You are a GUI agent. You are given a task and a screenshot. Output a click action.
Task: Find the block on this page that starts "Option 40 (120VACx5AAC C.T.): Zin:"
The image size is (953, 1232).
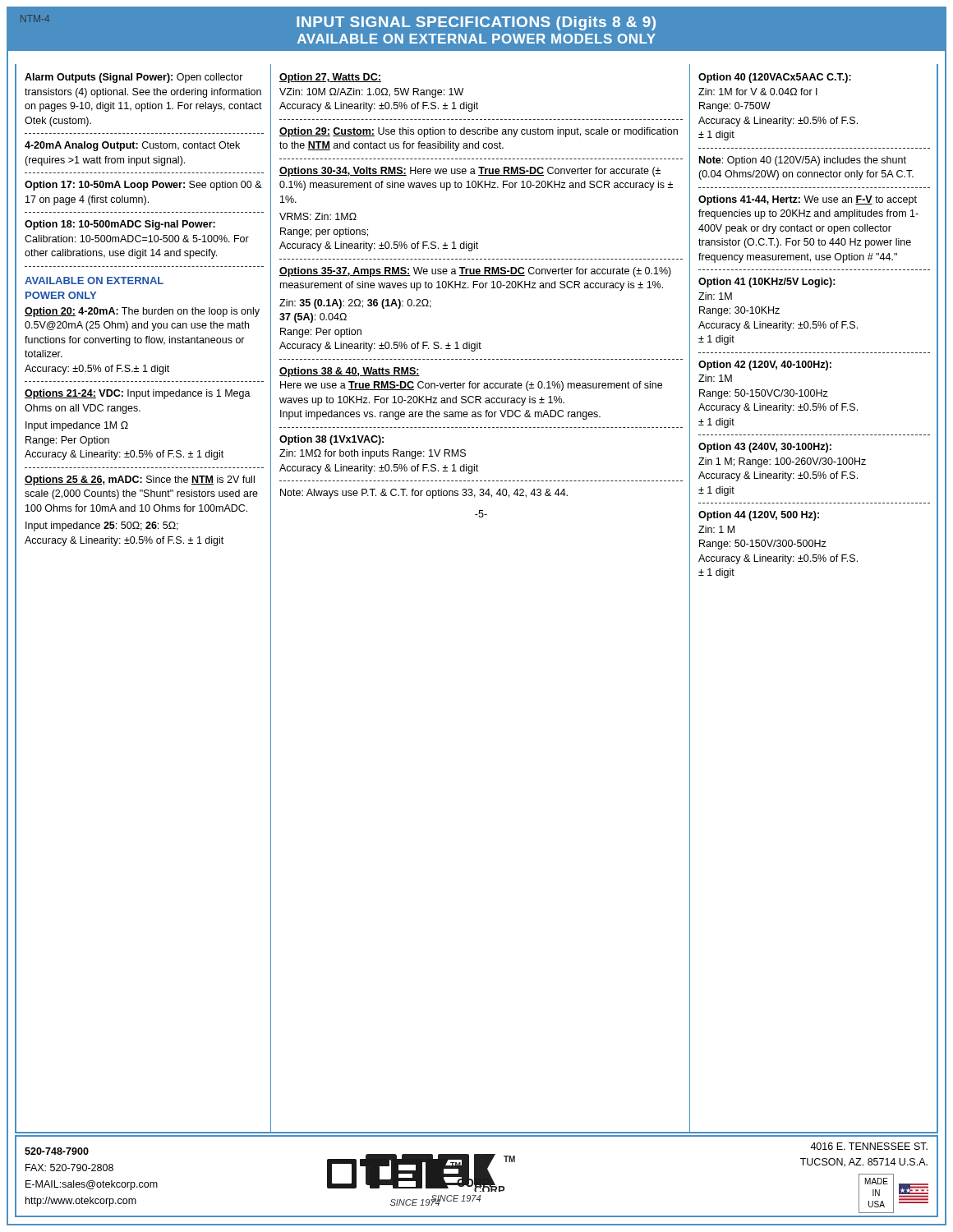pos(814,107)
